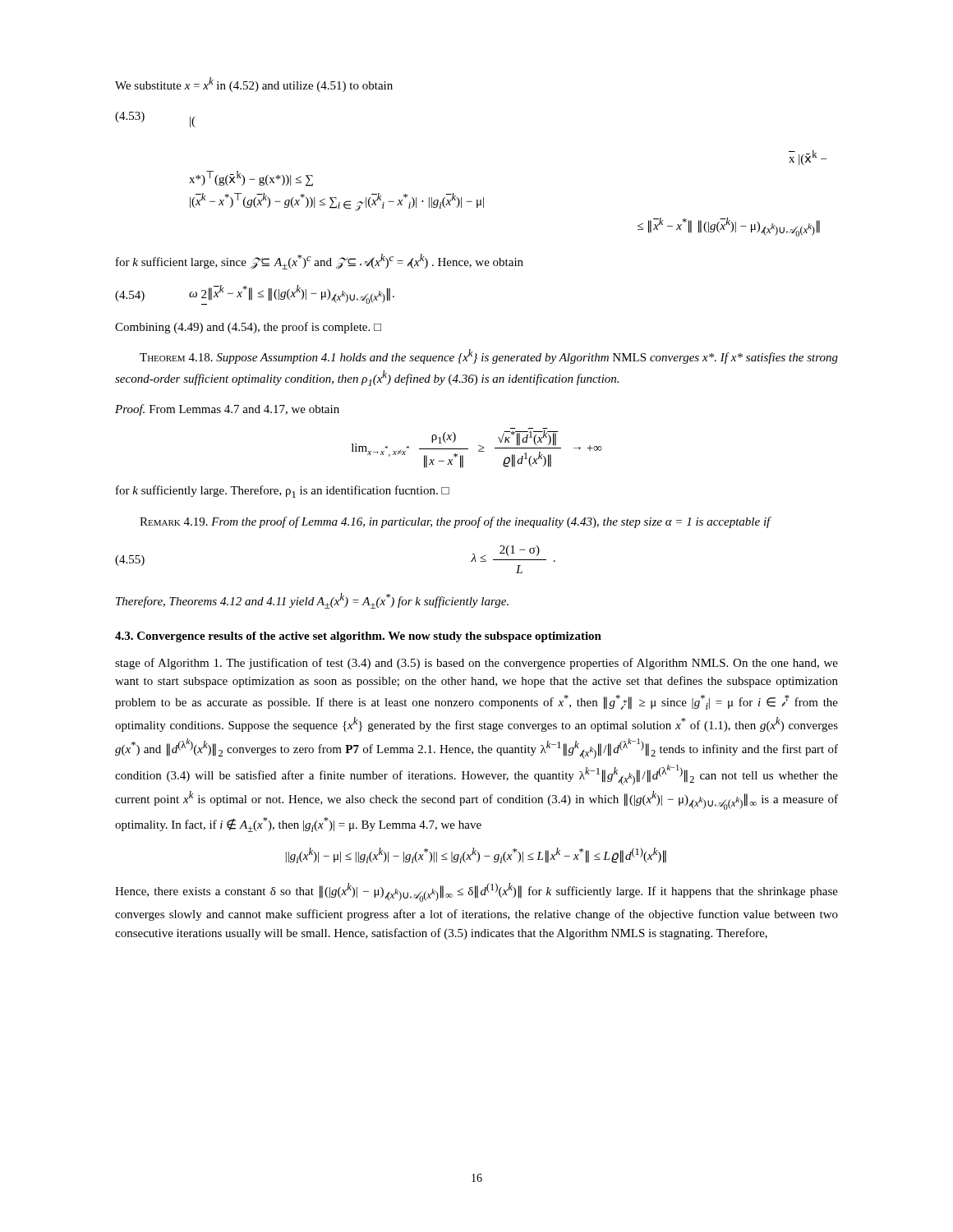Click on the text block starting "We substitute x = xk in (4.52)"

(254, 85)
